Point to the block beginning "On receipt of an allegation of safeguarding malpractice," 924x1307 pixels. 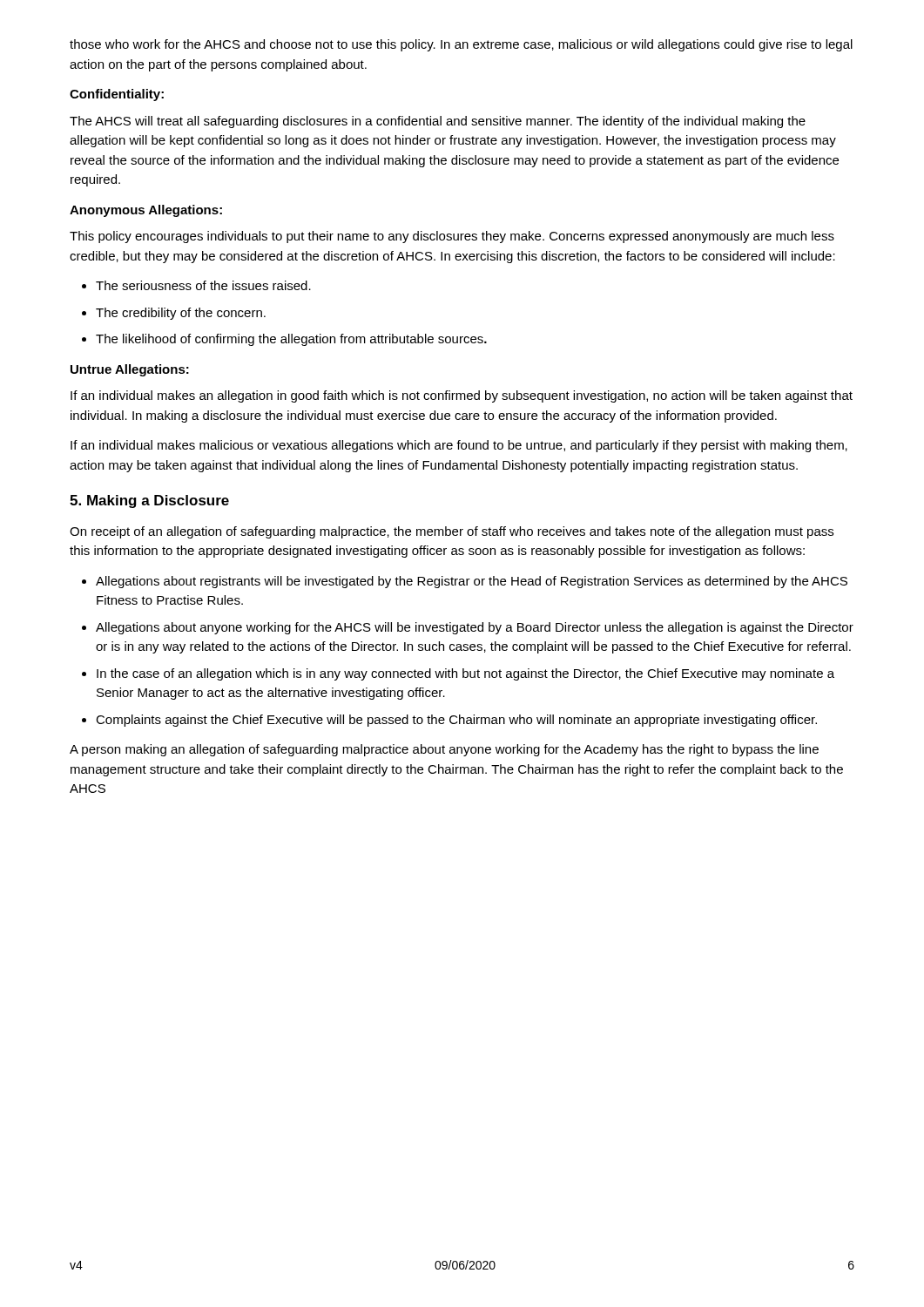pos(462,541)
